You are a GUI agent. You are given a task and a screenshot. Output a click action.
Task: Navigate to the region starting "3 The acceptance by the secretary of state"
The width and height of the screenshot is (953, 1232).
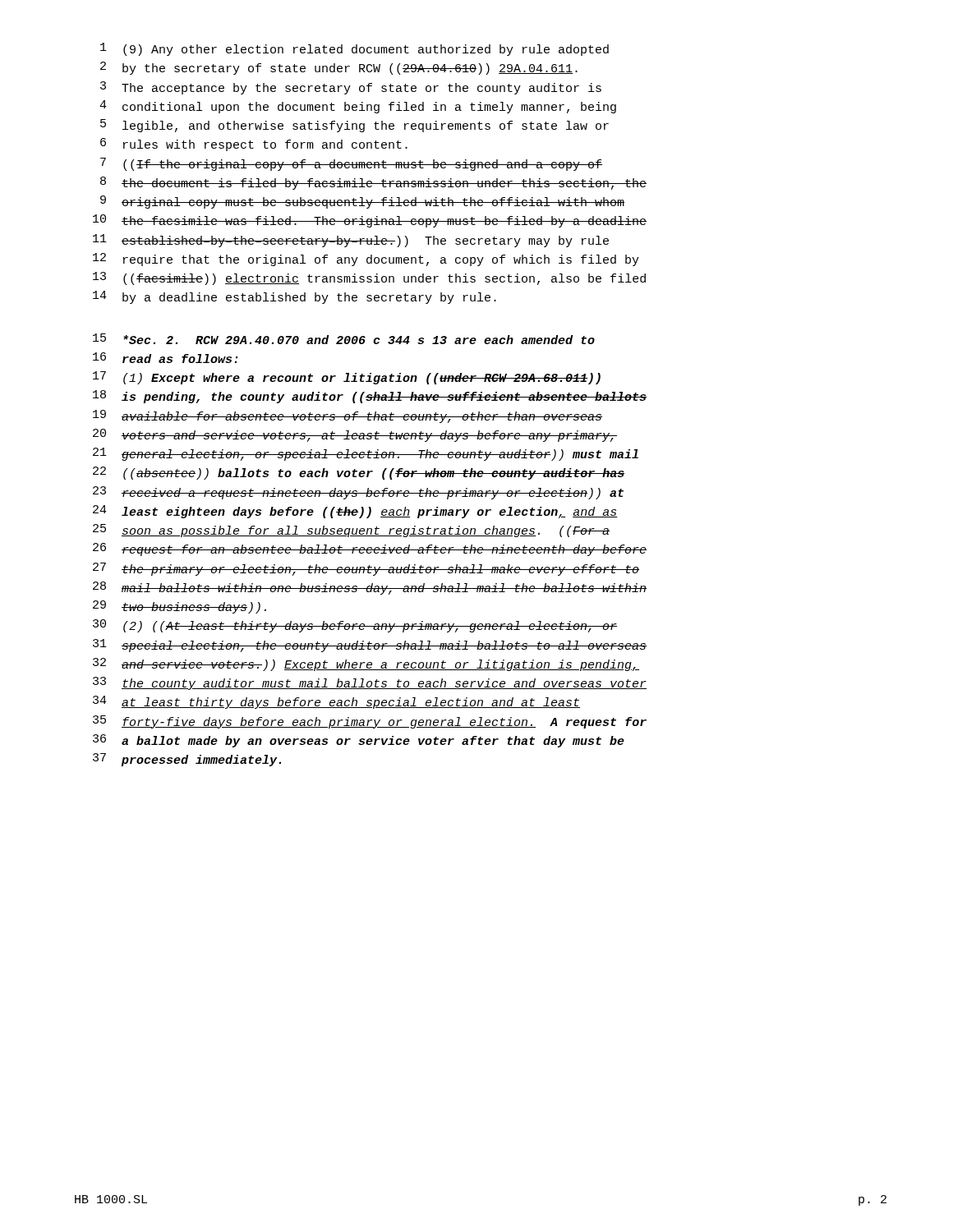tap(481, 117)
